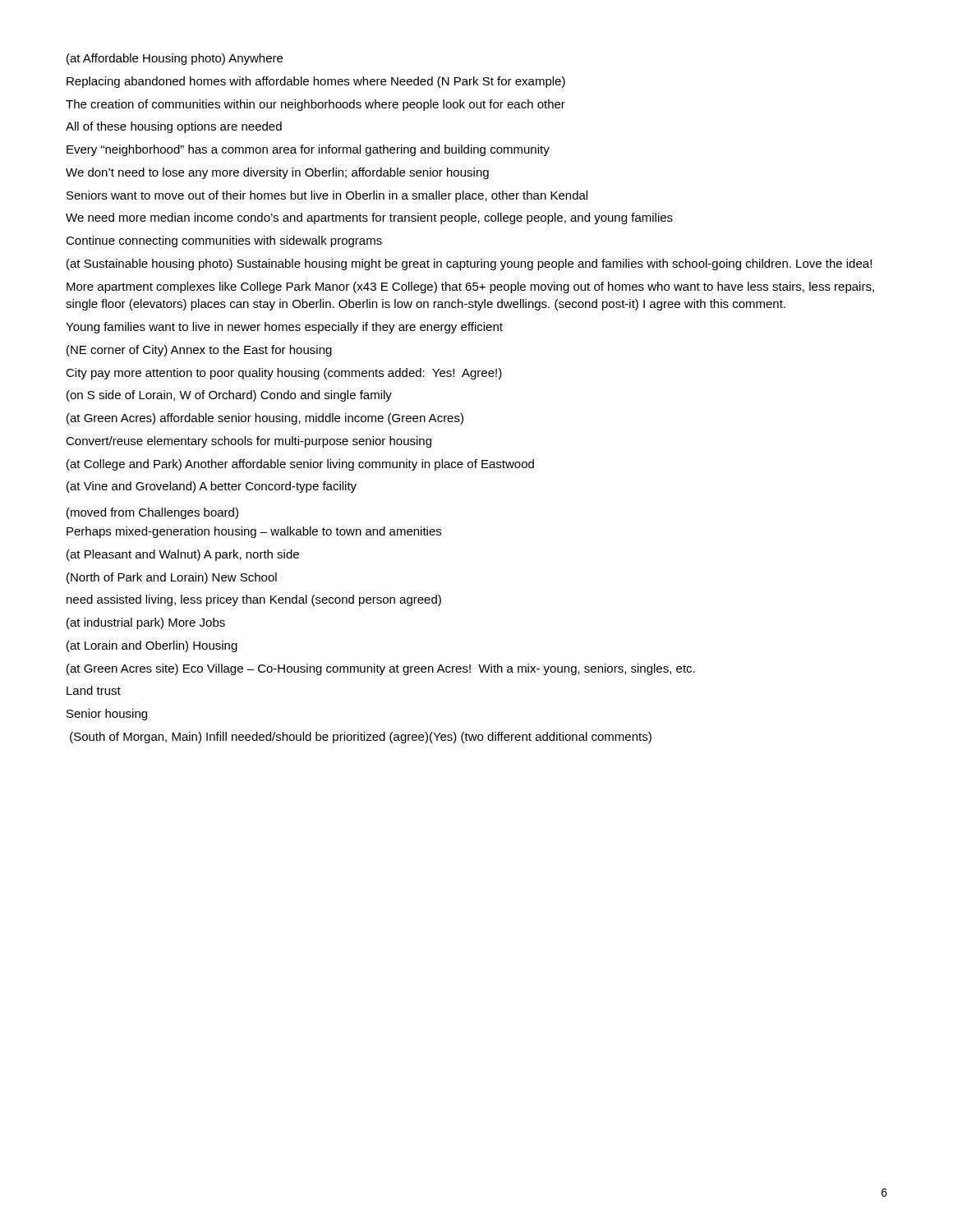The image size is (953, 1232).
Task: Click the passage that begins "(at Vine and Groveland) A better Concord-type"
Action: [211, 486]
